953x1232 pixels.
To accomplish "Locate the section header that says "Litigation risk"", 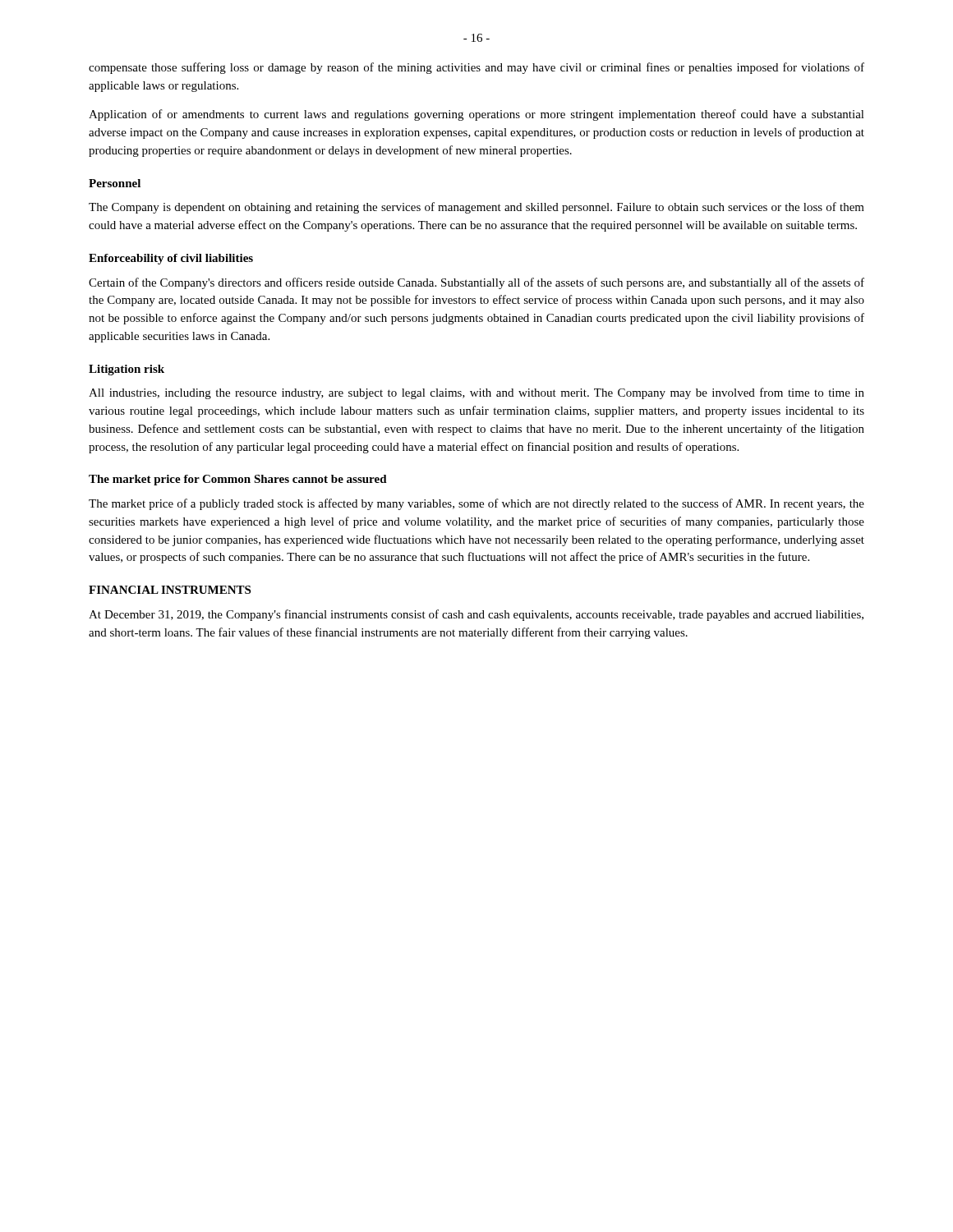I will click(x=127, y=368).
